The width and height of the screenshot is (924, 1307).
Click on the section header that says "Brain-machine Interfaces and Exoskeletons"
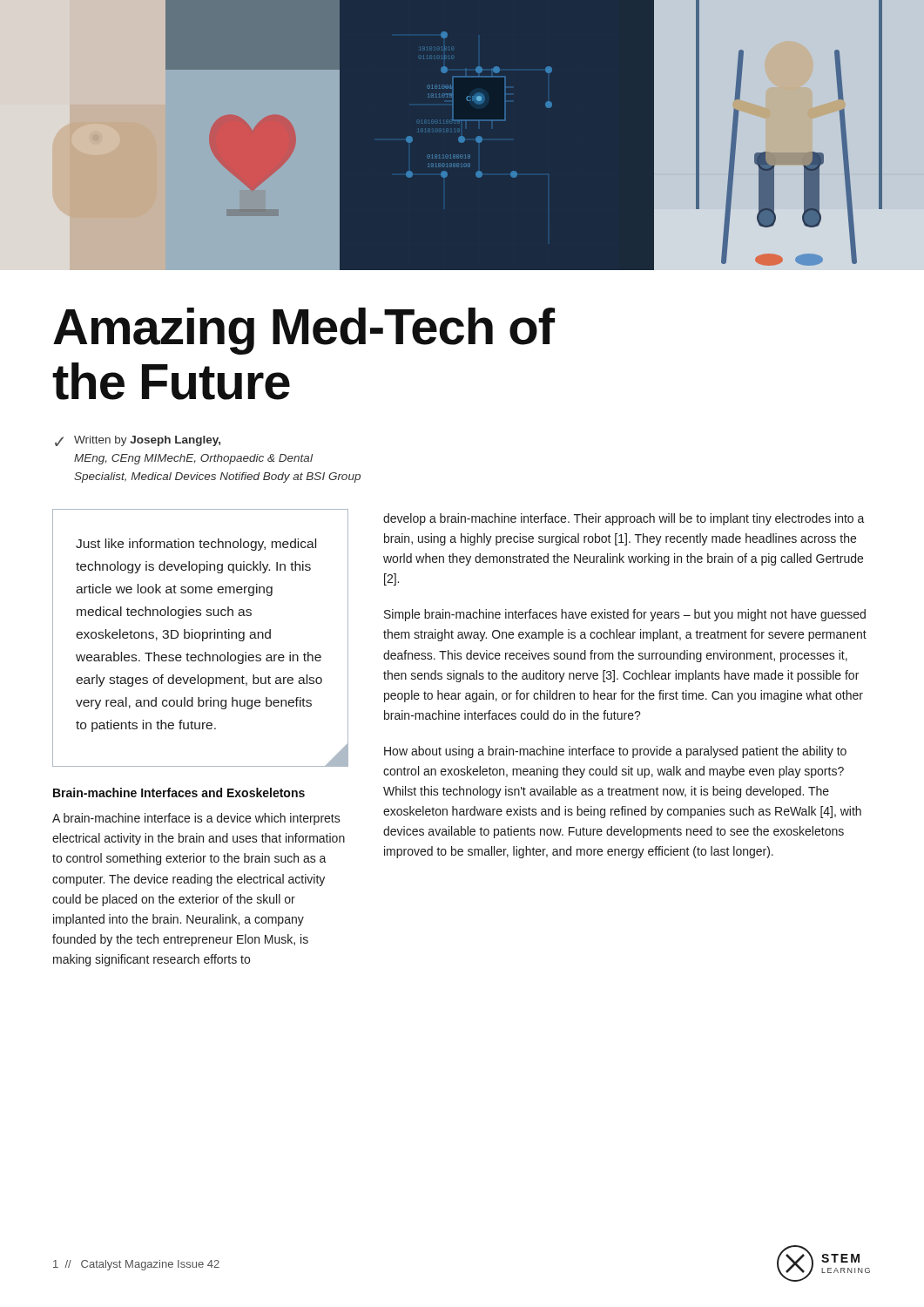coord(179,793)
